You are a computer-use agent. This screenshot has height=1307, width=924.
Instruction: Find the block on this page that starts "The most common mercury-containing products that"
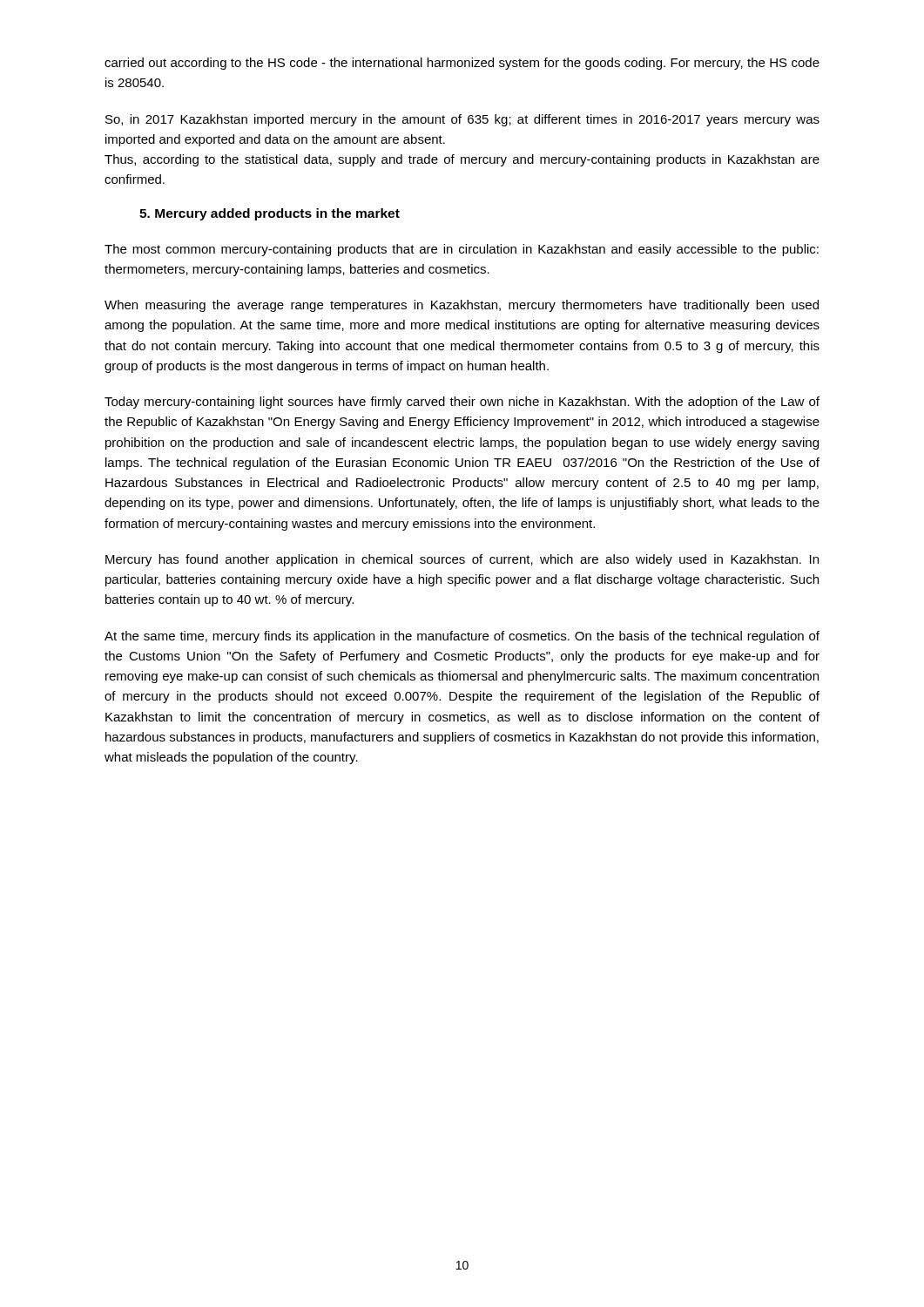click(462, 258)
